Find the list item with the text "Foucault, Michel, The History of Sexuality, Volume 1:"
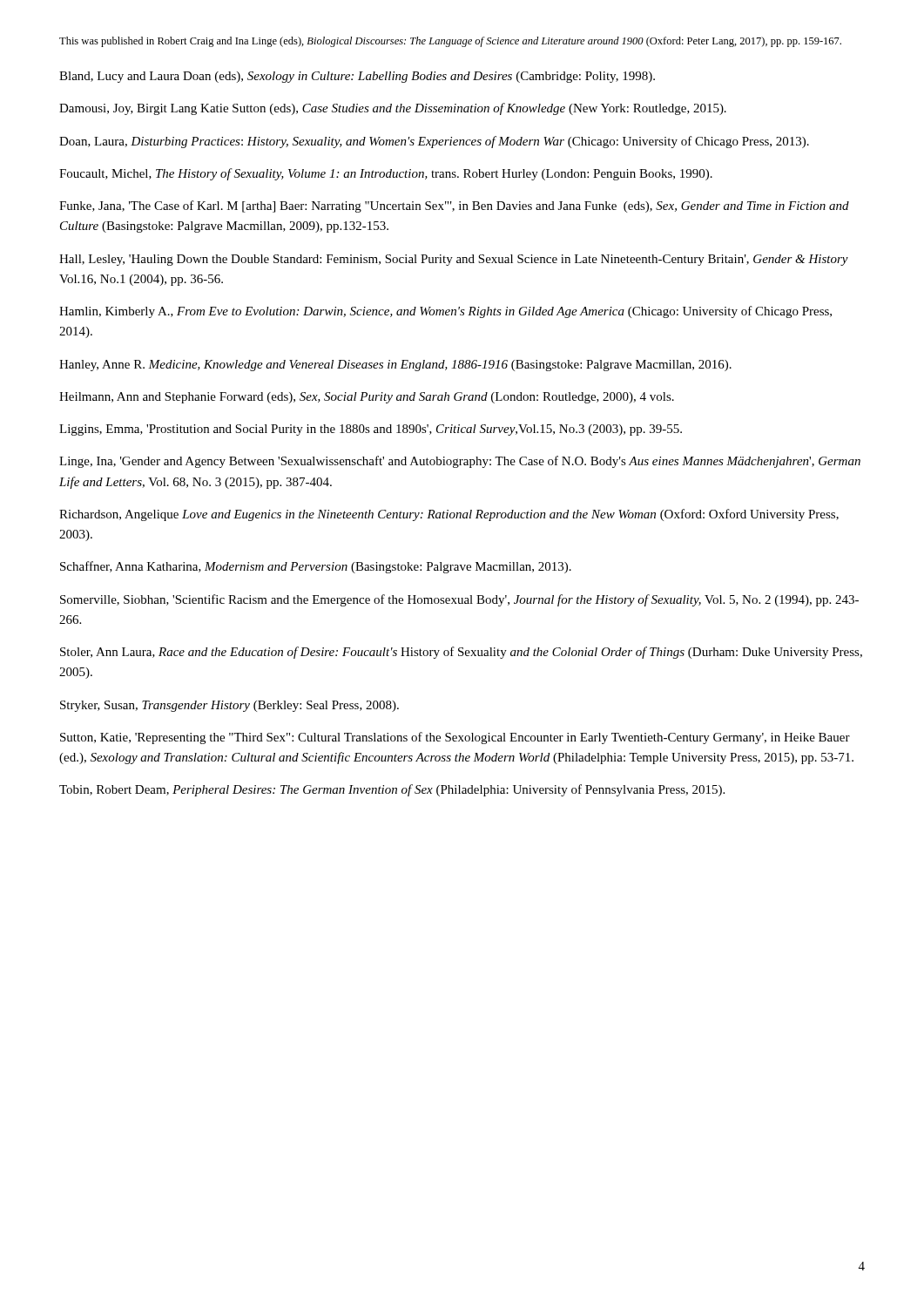 click(x=386, y=173)
